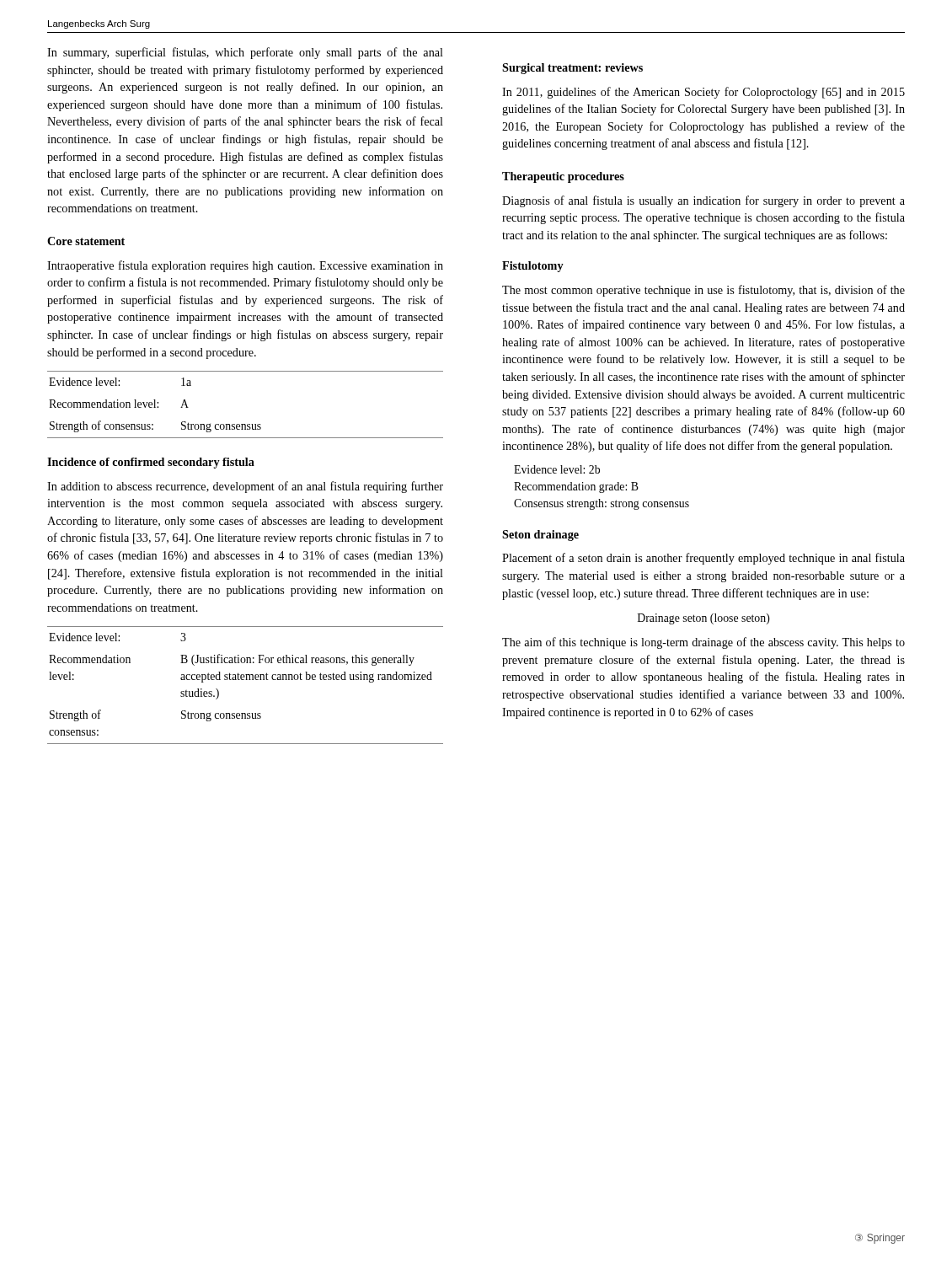Navigate to the block starting "Diagnosis of anal fistula is usually"
The height and width of the screenshot is (1264, 952).
[703, 218]
